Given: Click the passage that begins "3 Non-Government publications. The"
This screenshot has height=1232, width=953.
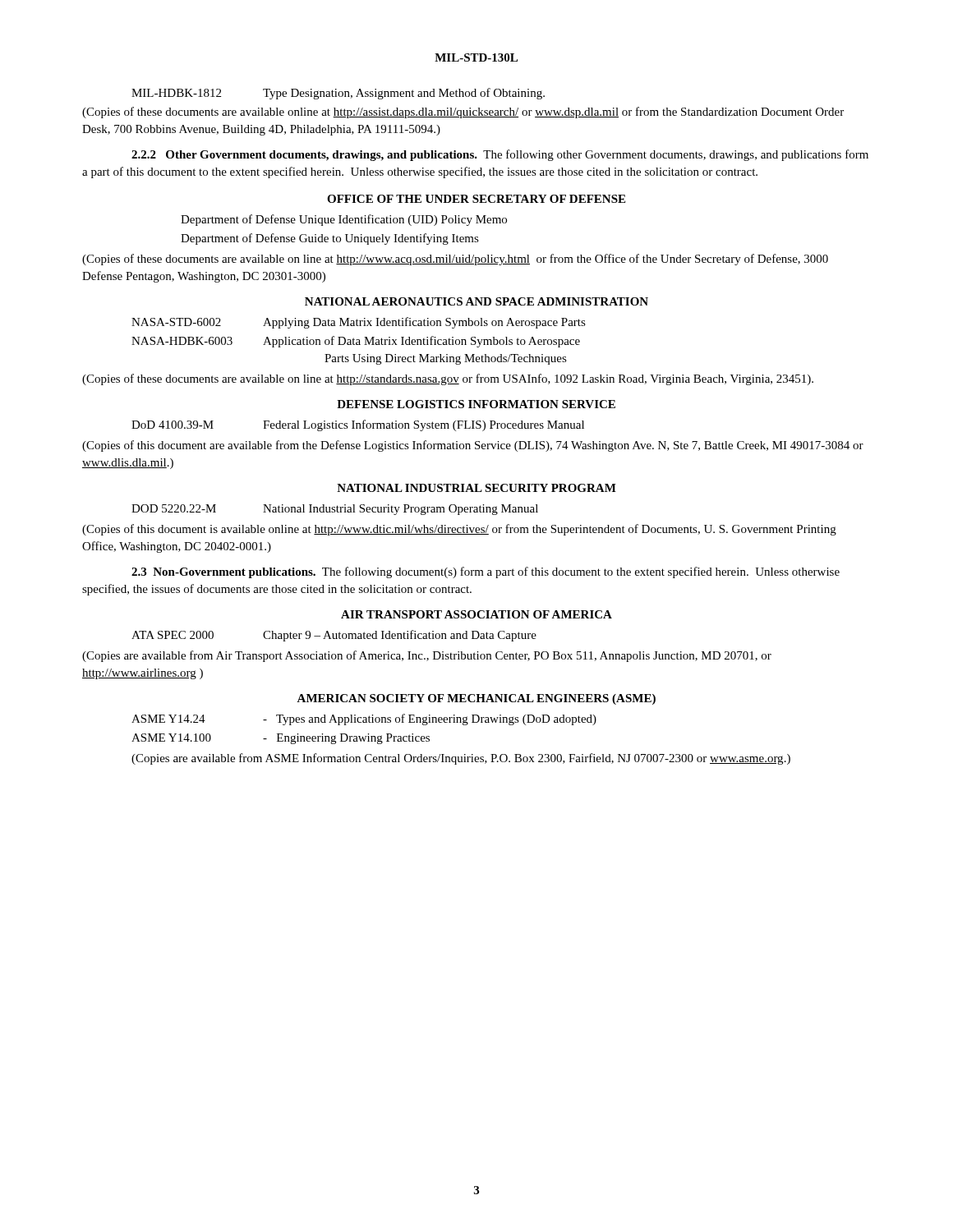Looking at the screenshot, I should [461, 580].
